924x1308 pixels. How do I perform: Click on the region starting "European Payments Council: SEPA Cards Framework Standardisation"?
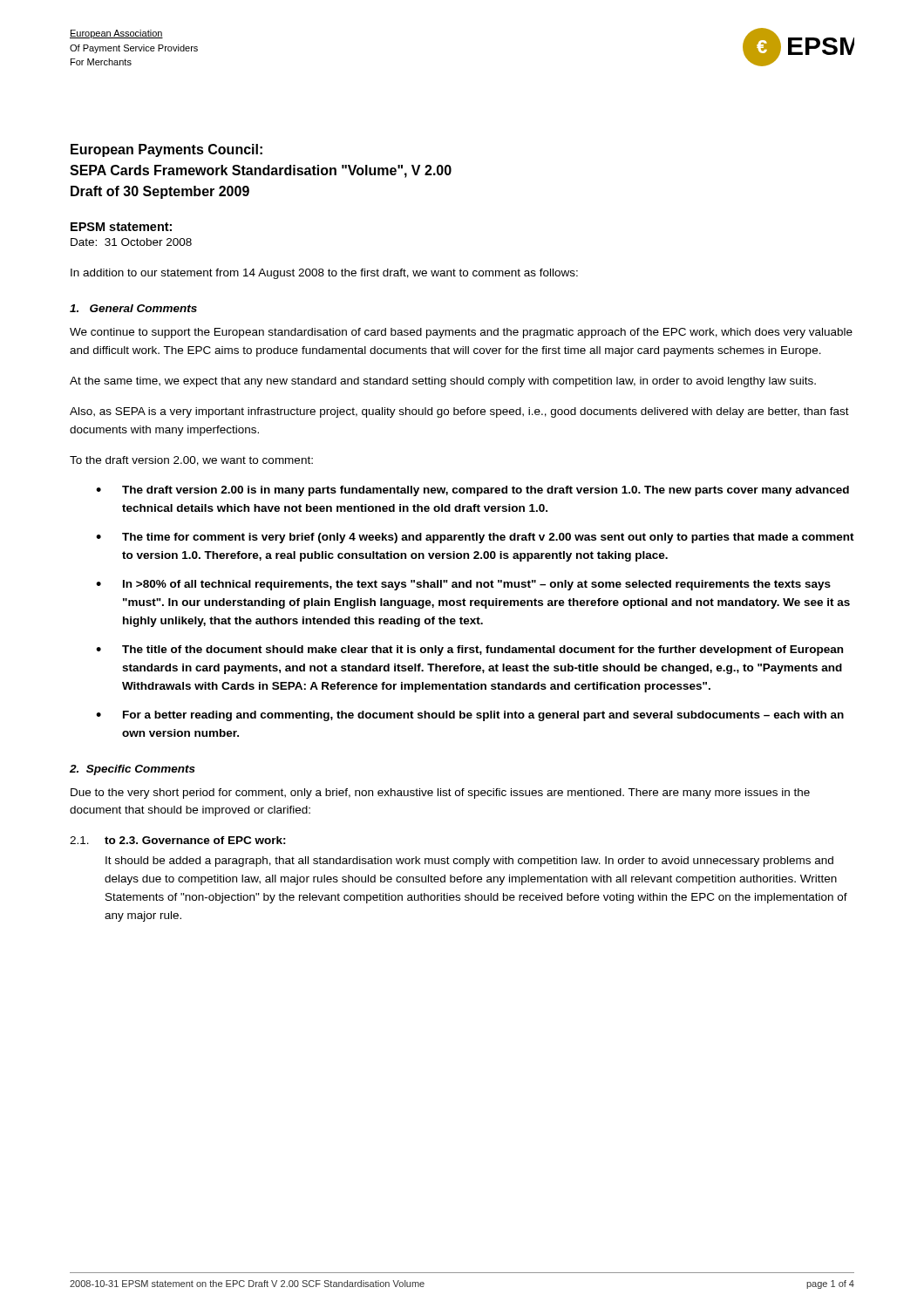[462, 171]
